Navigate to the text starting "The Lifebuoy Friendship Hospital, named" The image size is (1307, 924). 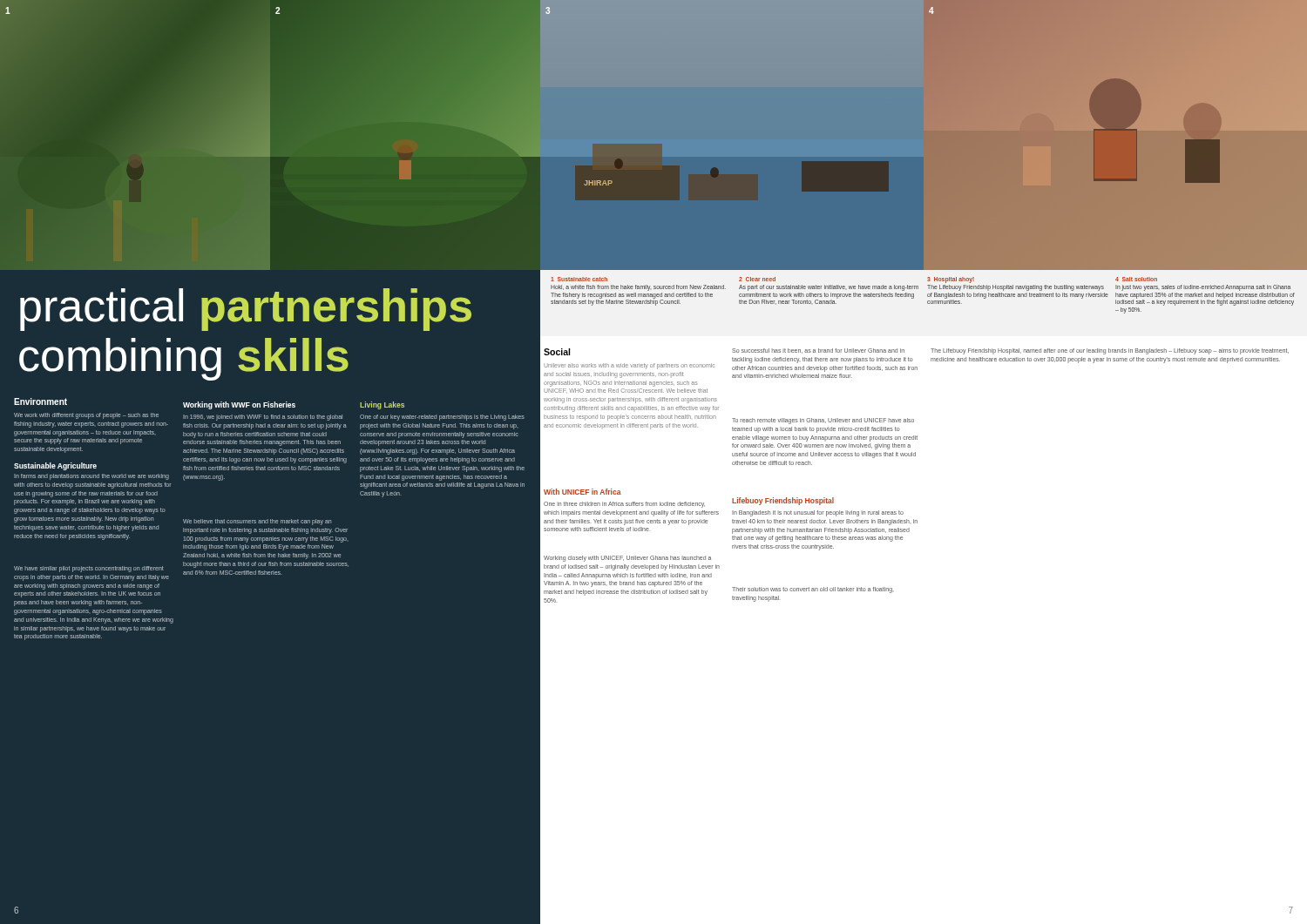1110,355
